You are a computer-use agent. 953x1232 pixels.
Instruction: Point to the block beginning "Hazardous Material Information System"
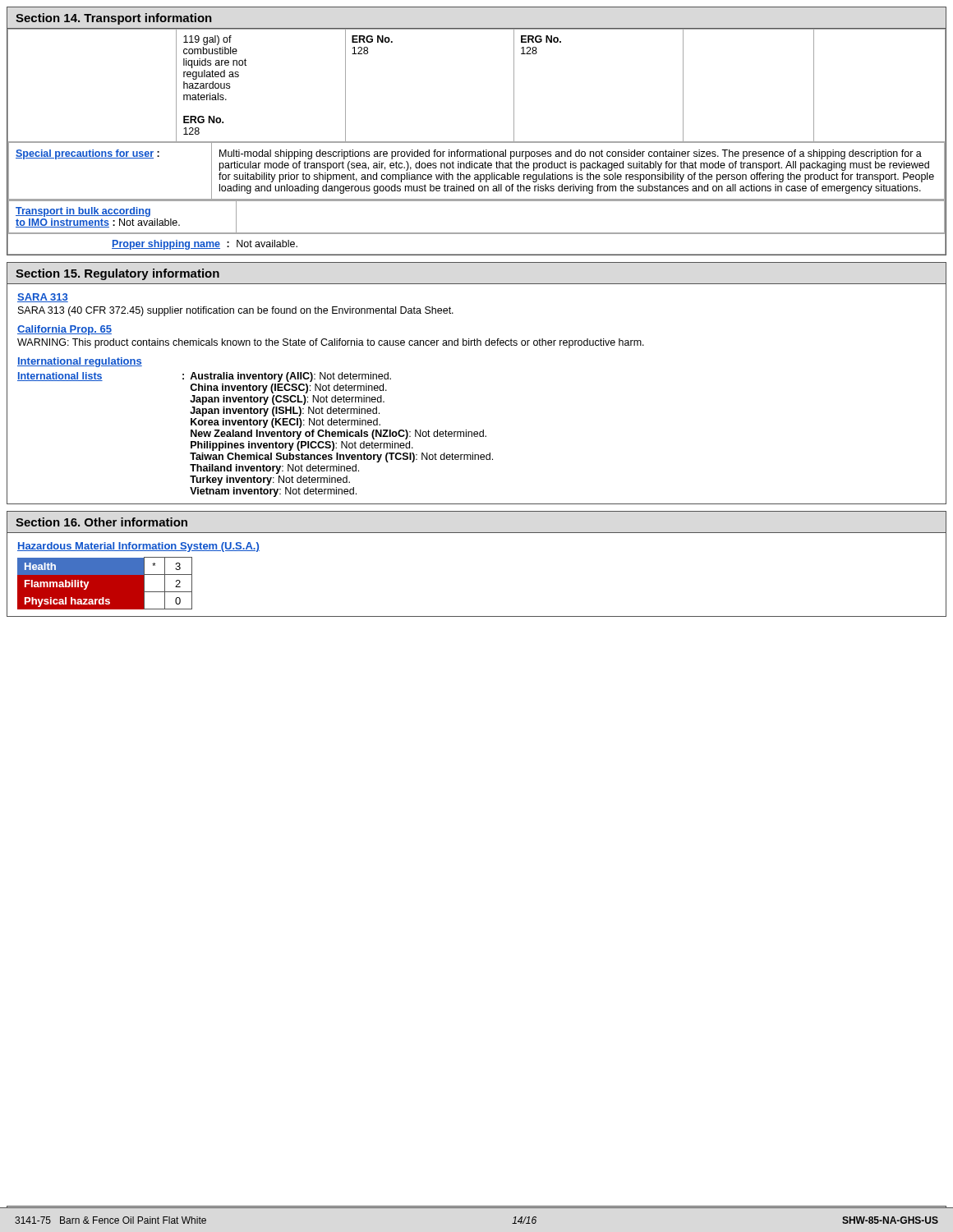138,546
